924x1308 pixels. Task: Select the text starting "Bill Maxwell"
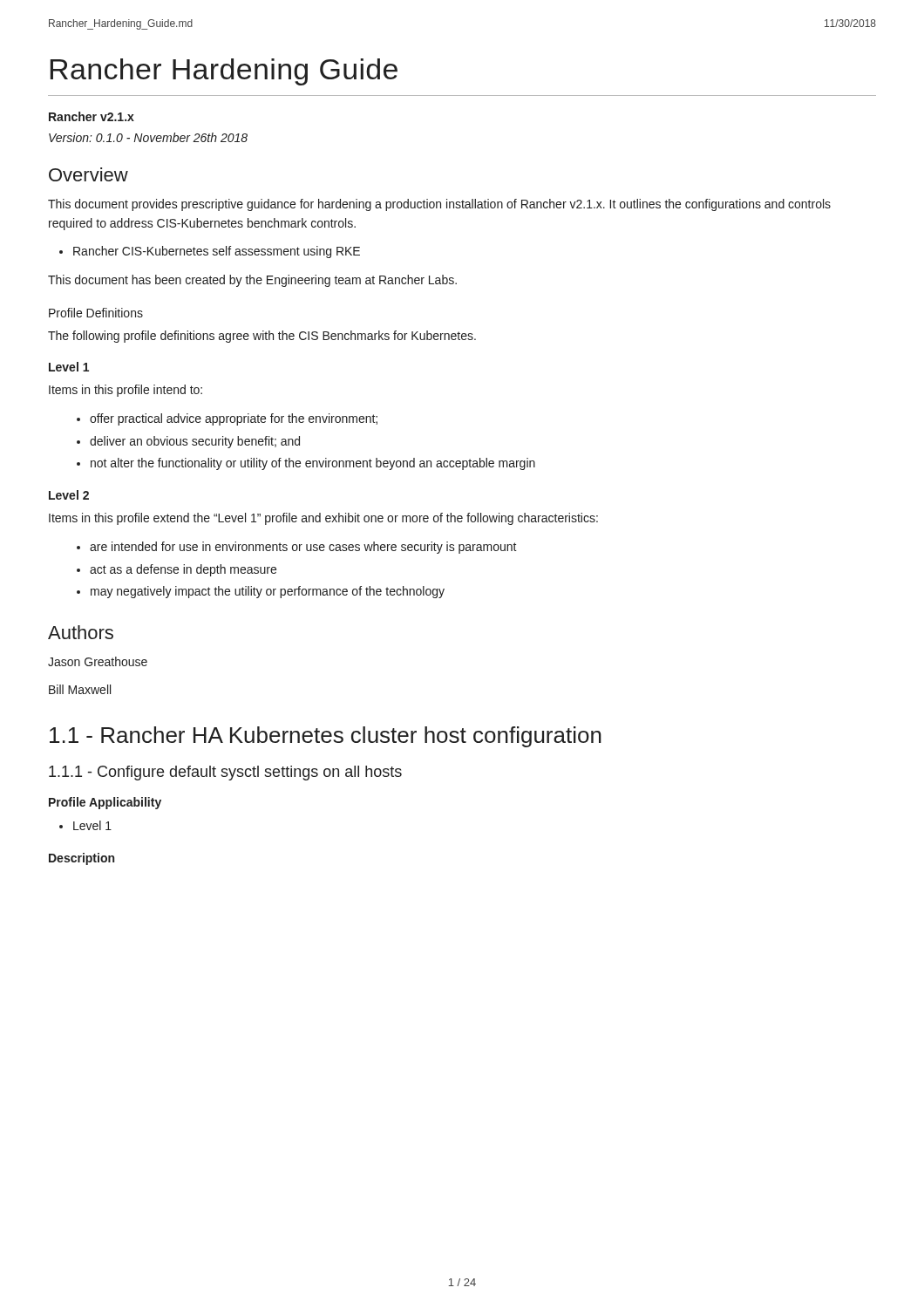click(80, 689)
